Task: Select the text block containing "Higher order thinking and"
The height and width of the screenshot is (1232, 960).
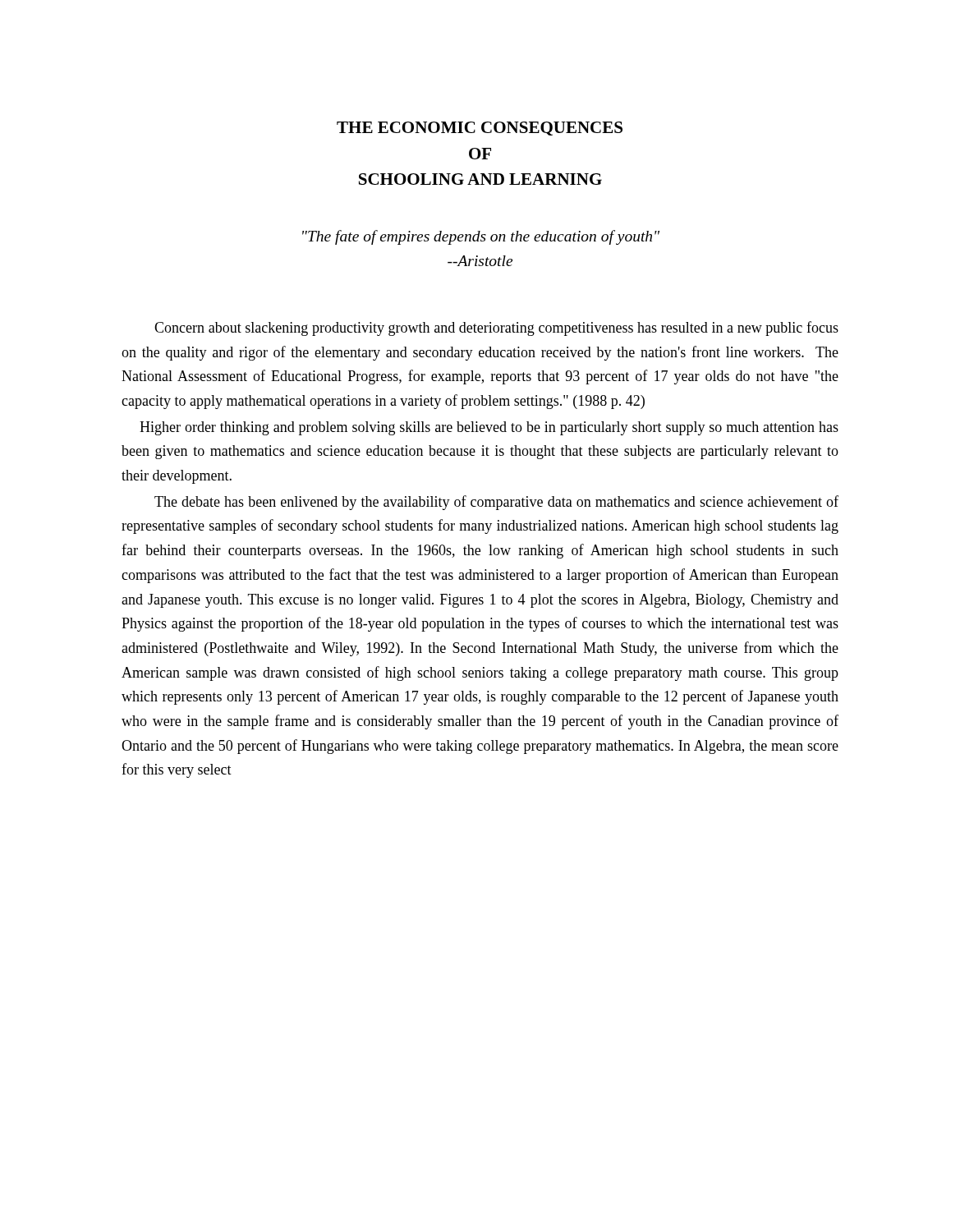Action: click(x=480, y=452)
